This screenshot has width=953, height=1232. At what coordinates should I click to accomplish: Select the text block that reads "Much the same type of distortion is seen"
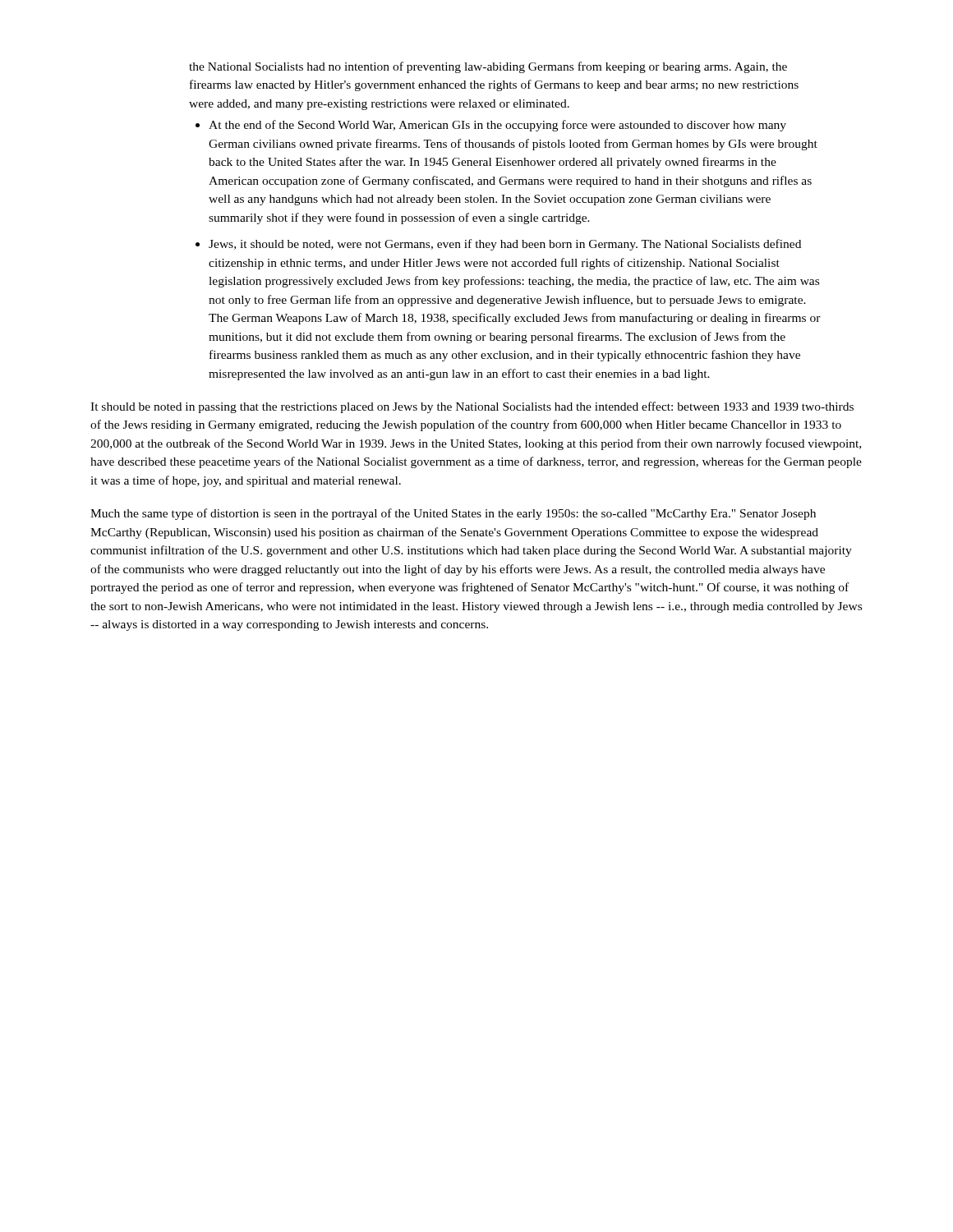point(476,569)
